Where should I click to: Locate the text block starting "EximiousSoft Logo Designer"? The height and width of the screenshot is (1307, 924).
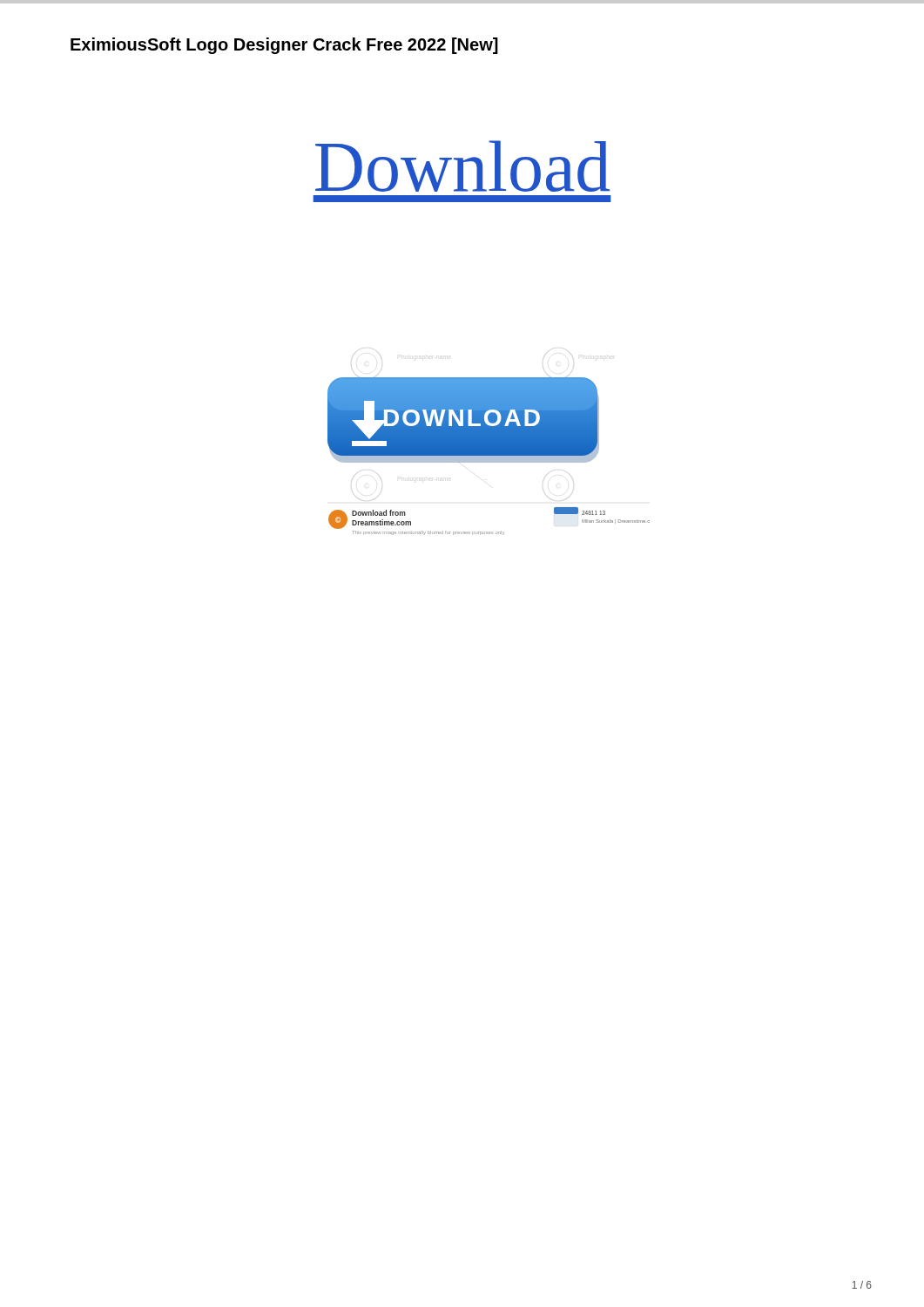462,45
